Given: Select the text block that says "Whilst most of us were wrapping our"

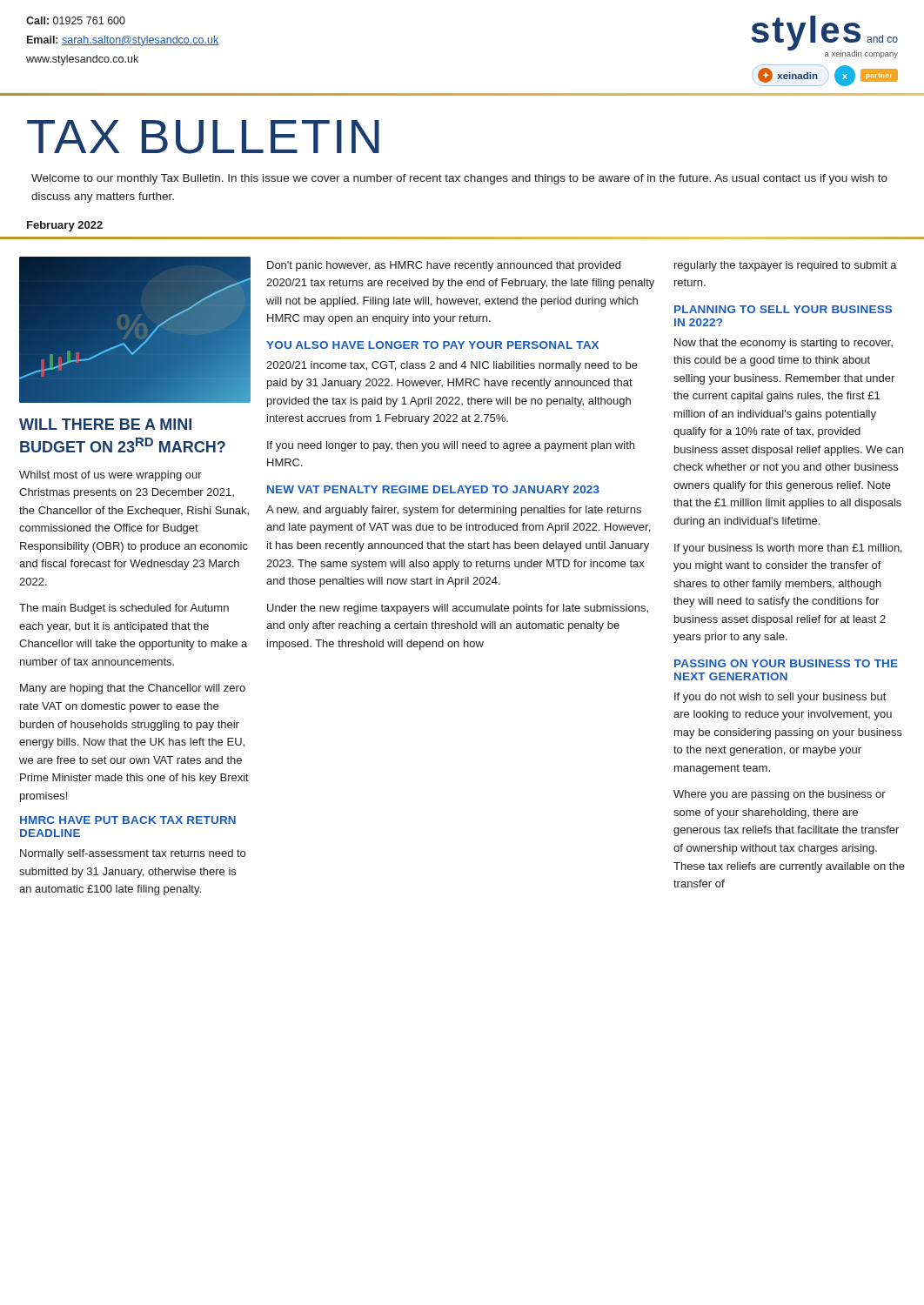Looking at the screenshot, I should pos(135,528).
